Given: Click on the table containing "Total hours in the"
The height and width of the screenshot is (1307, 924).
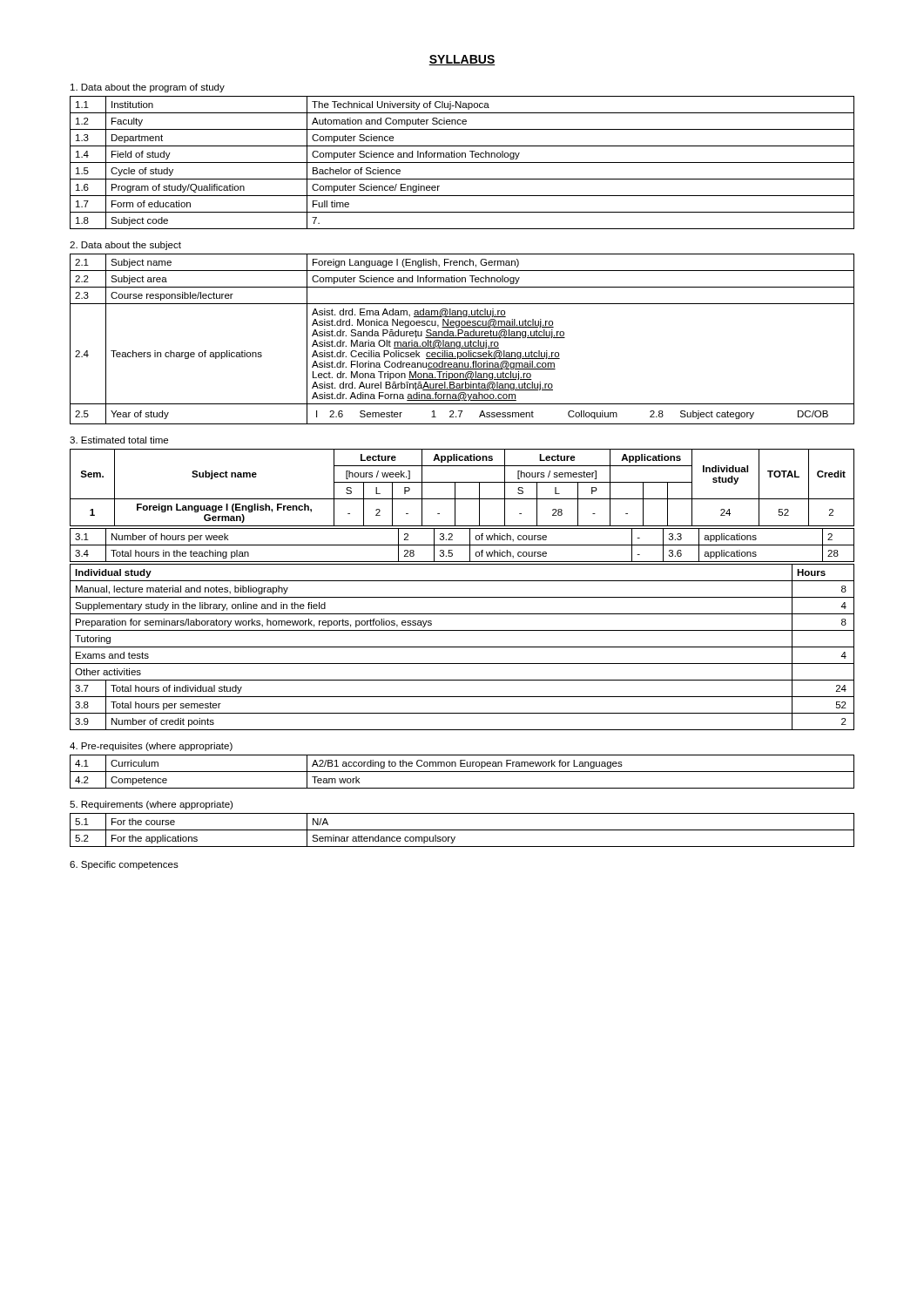Looking at the screenshot, I should click(462, 545).
